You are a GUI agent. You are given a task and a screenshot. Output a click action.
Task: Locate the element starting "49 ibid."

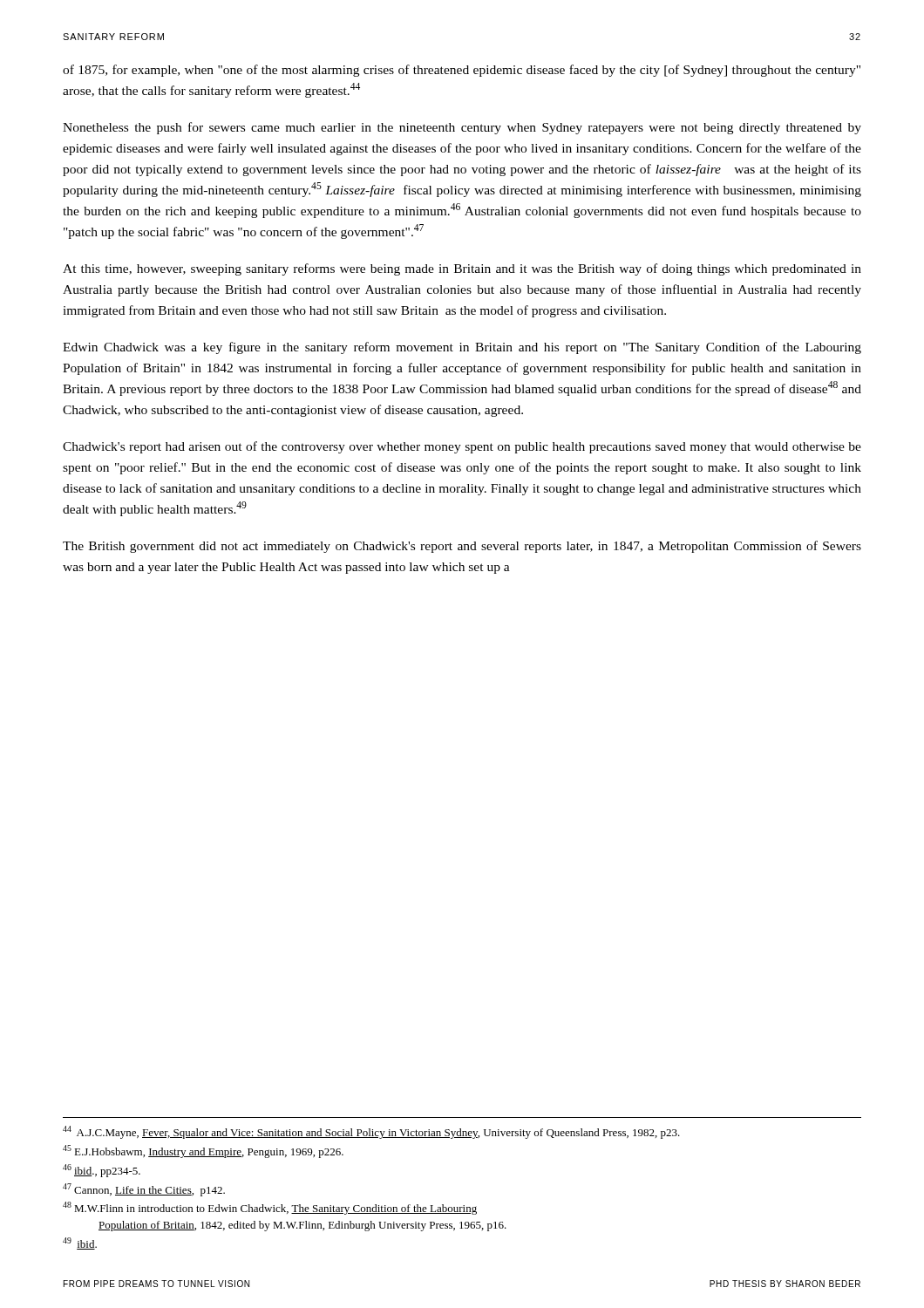coord(80,1244)
